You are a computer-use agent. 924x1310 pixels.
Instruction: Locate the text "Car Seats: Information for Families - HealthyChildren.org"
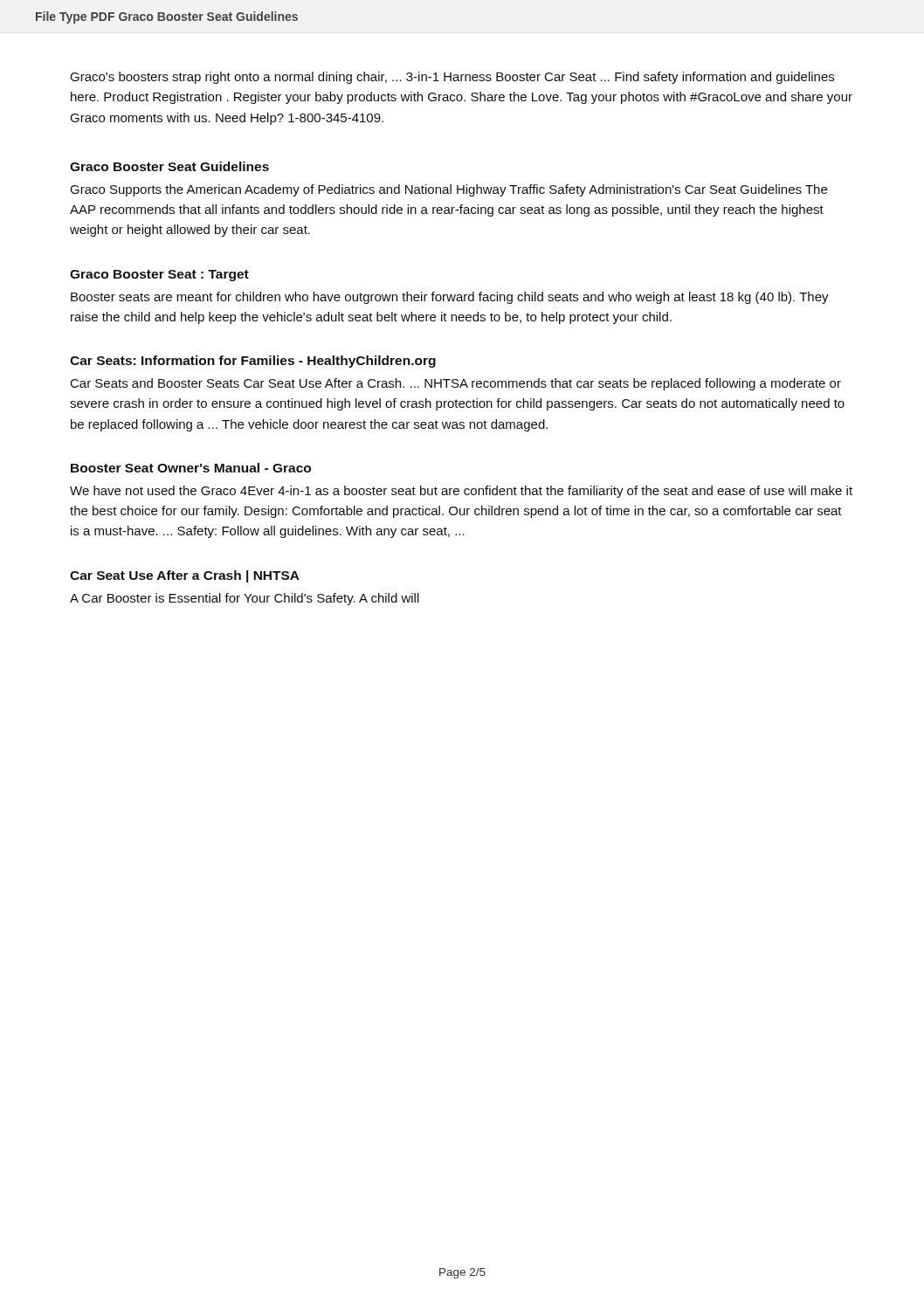pyautogui.click(x=253, y=360)
